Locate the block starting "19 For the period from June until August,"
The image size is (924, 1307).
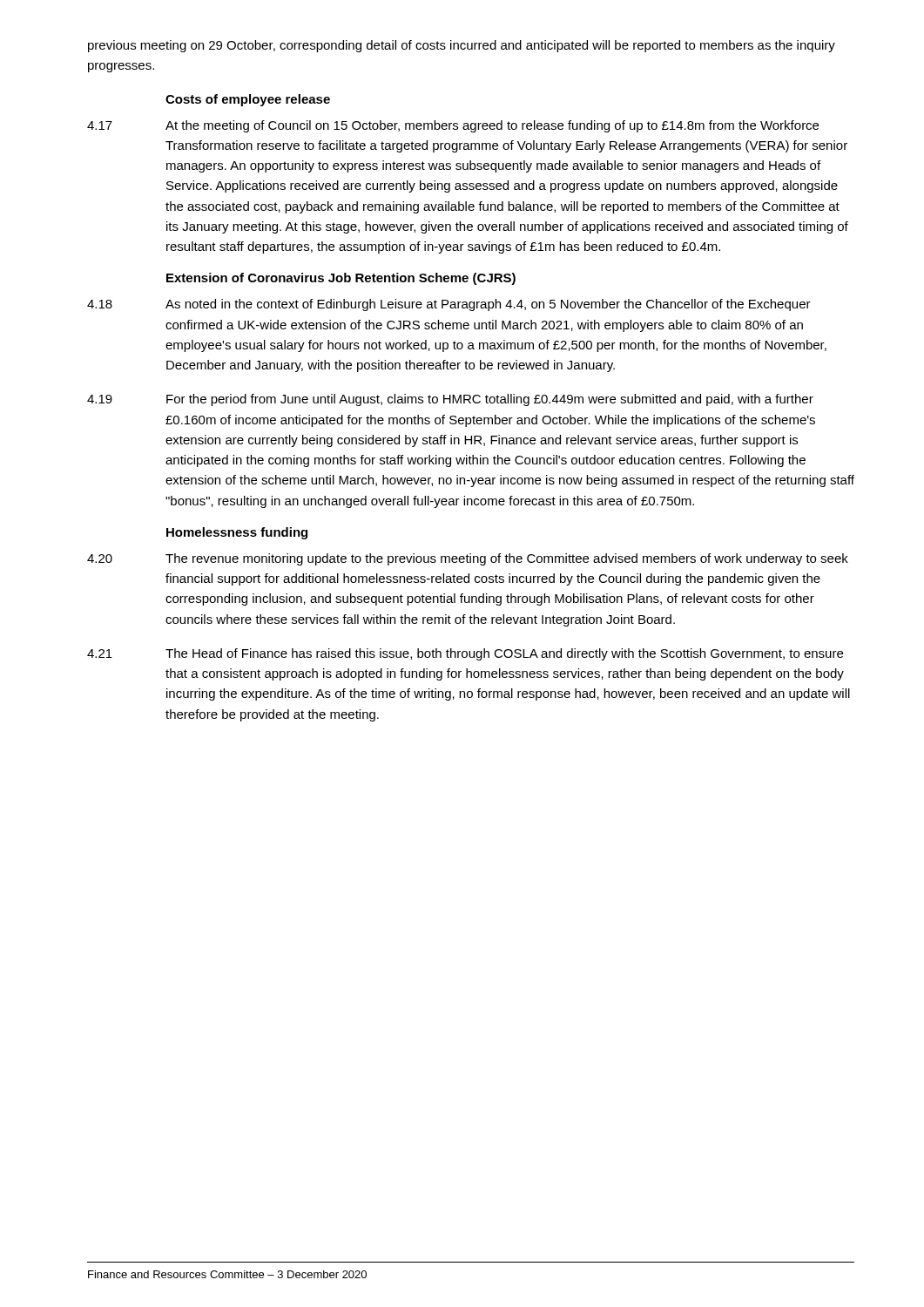point(471,450)
